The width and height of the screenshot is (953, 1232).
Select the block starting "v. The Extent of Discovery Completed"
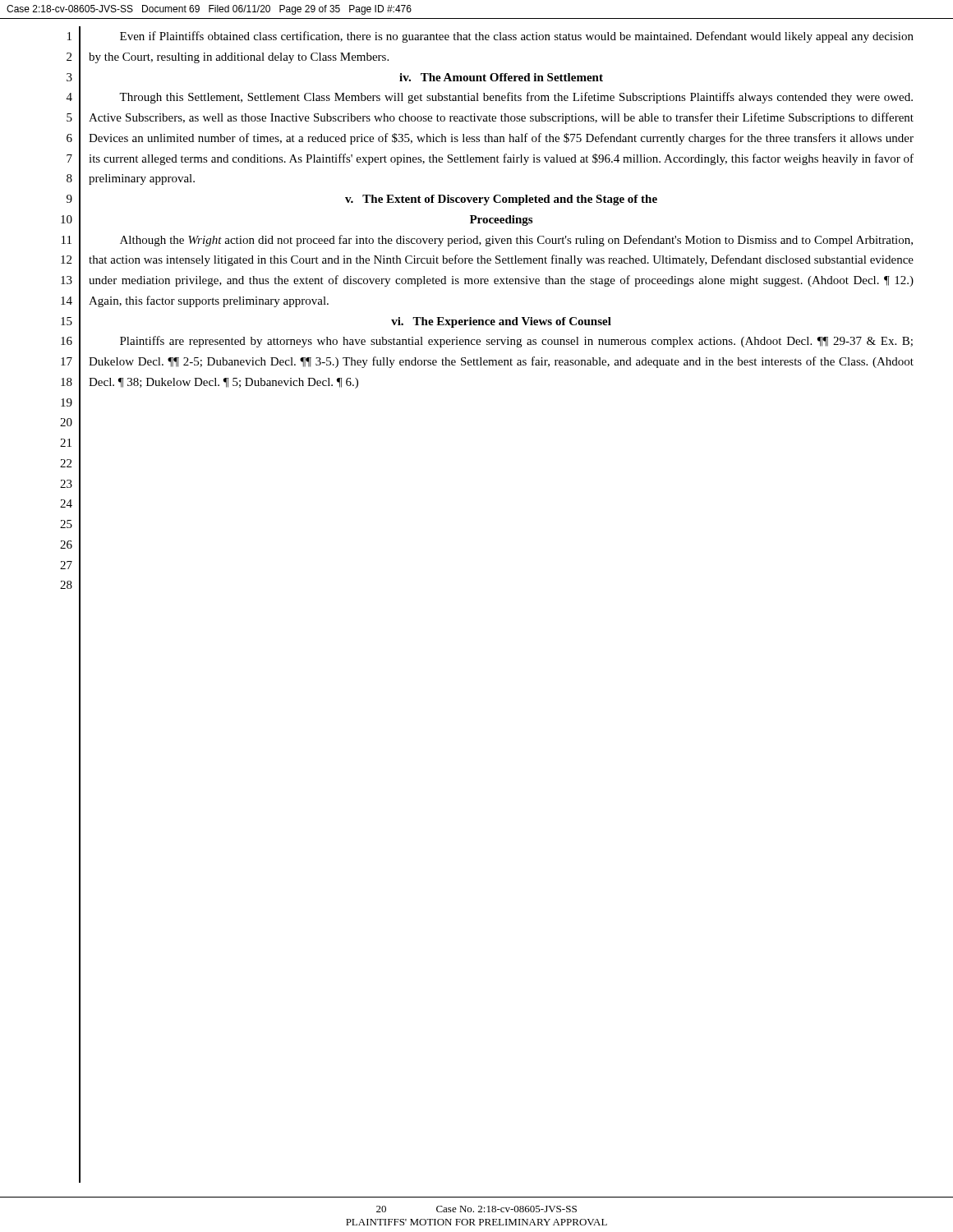click(501, 209)
